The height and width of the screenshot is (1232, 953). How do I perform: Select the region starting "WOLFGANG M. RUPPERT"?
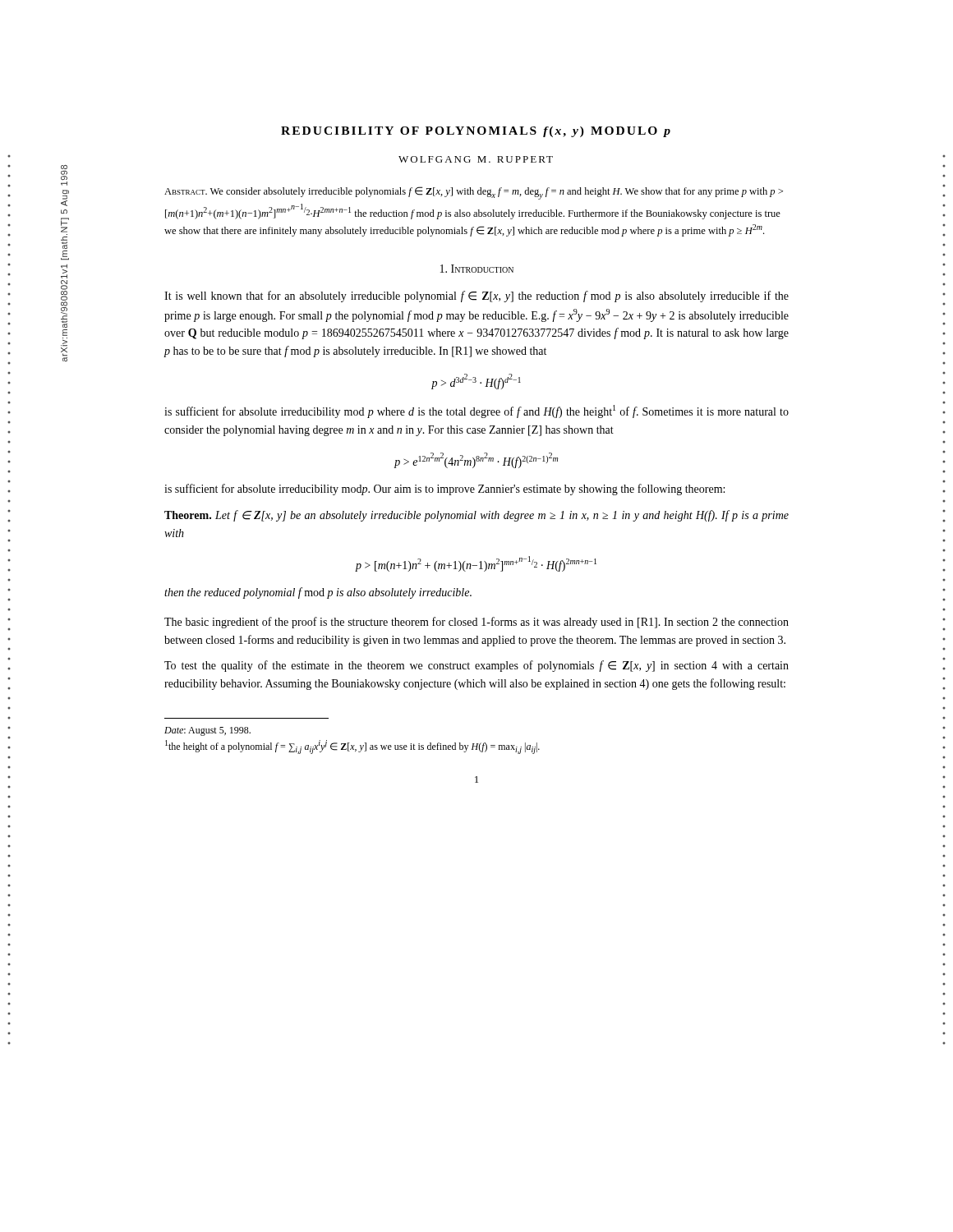coord(476,159)
